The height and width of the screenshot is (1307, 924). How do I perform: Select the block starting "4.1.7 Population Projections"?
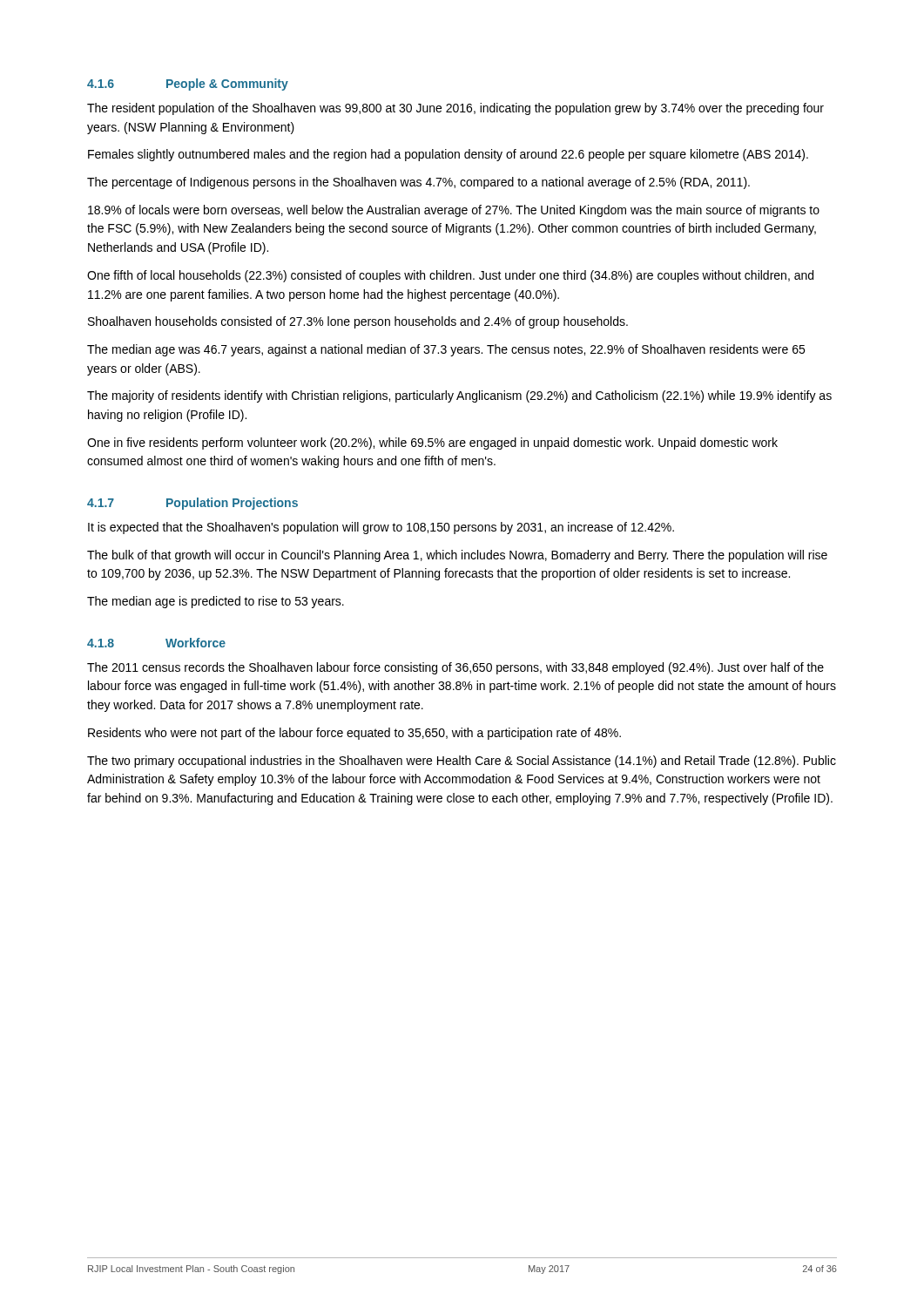(x=193, y=503)
